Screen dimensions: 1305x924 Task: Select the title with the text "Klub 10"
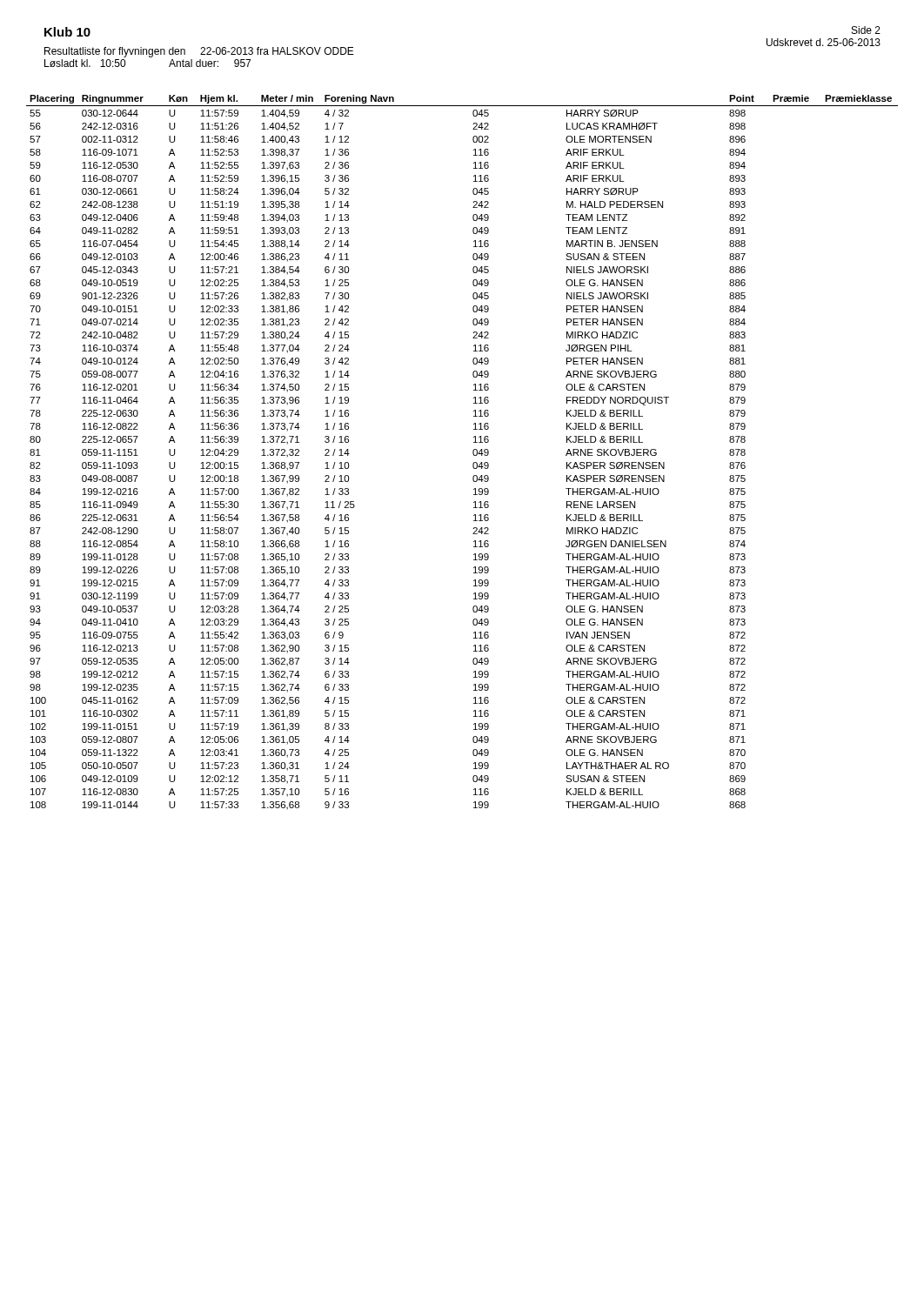click(x=67, y=32)
